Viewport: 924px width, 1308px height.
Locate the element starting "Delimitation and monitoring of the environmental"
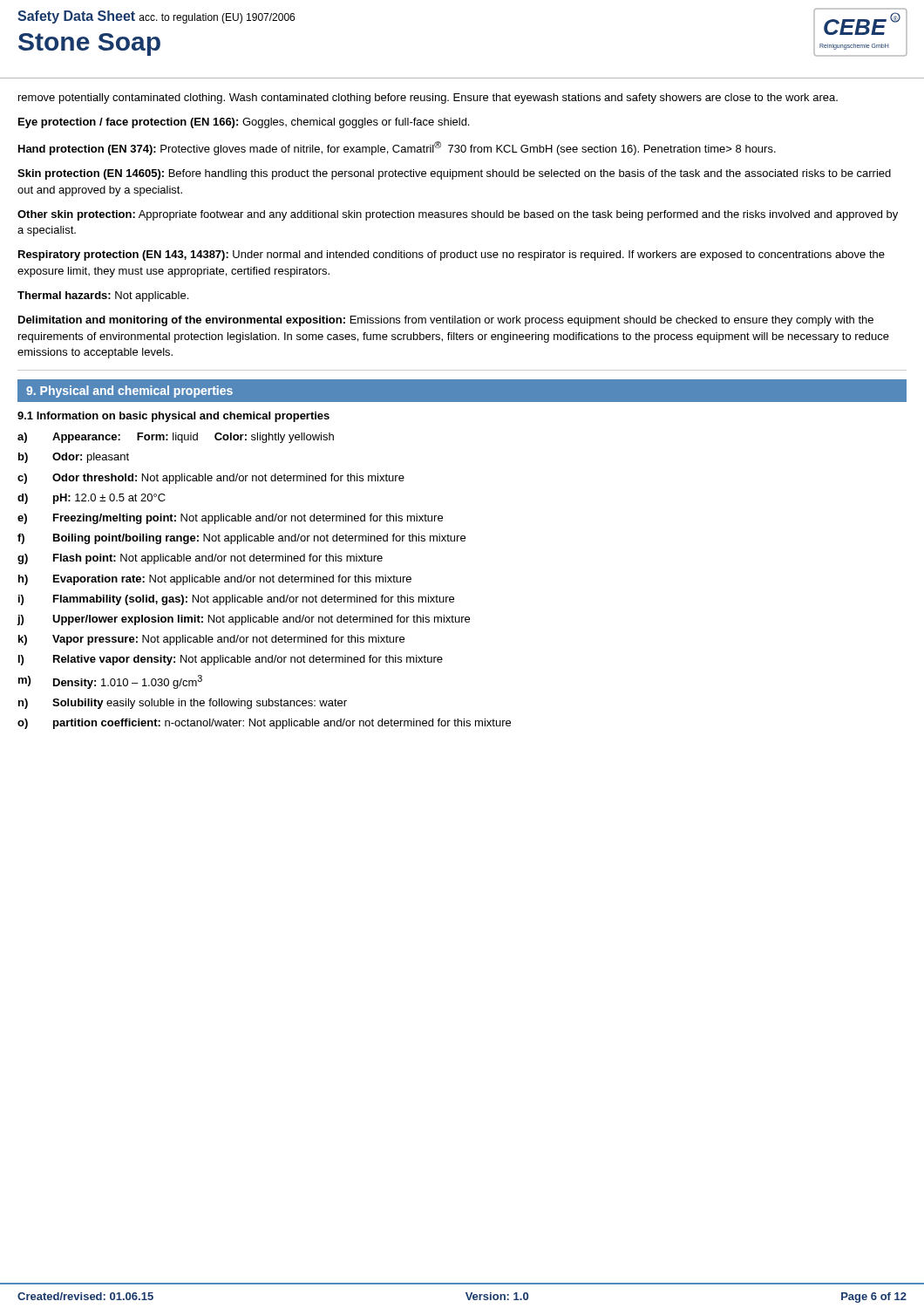point(462,337)
